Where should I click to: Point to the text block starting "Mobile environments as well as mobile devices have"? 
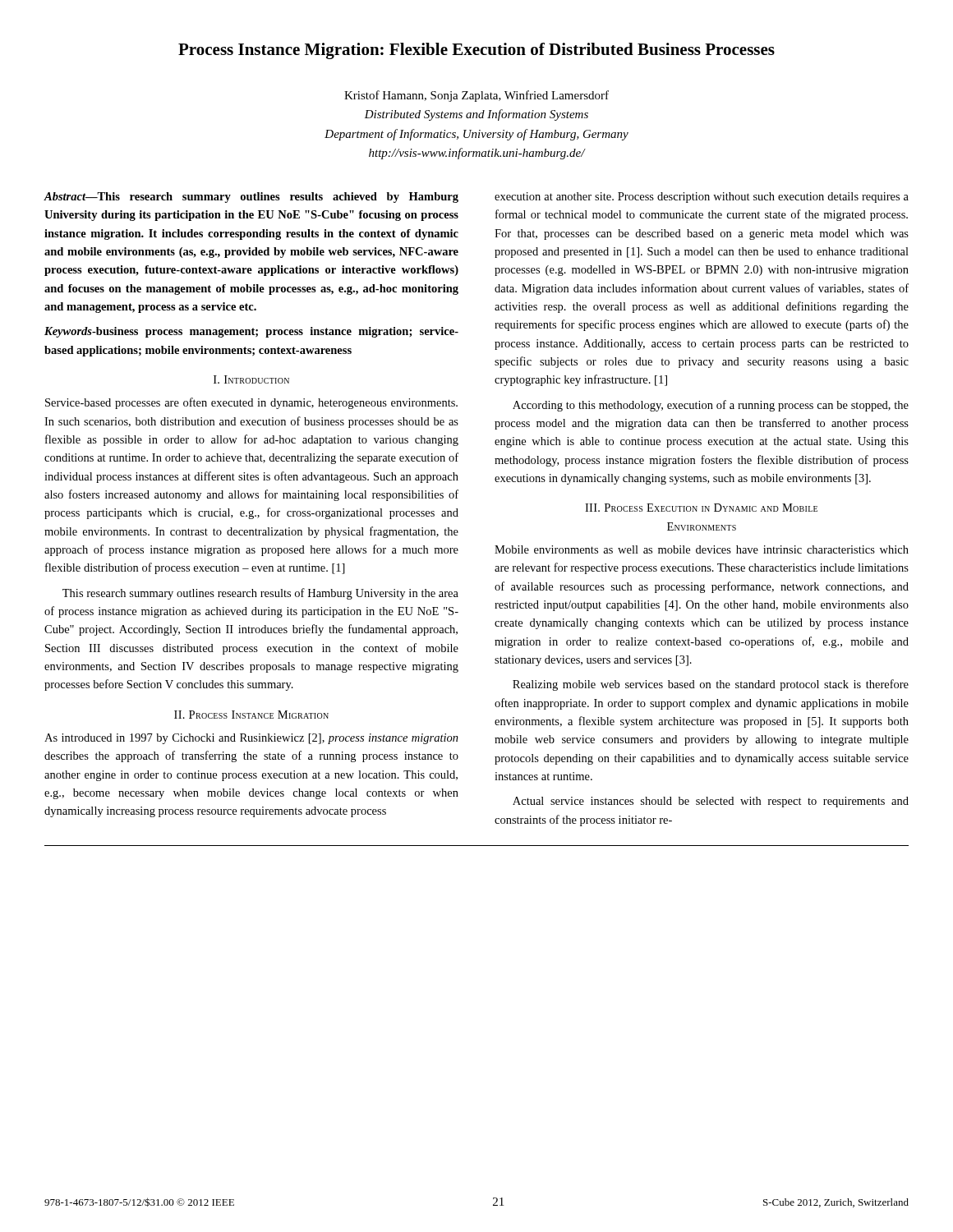702,605
